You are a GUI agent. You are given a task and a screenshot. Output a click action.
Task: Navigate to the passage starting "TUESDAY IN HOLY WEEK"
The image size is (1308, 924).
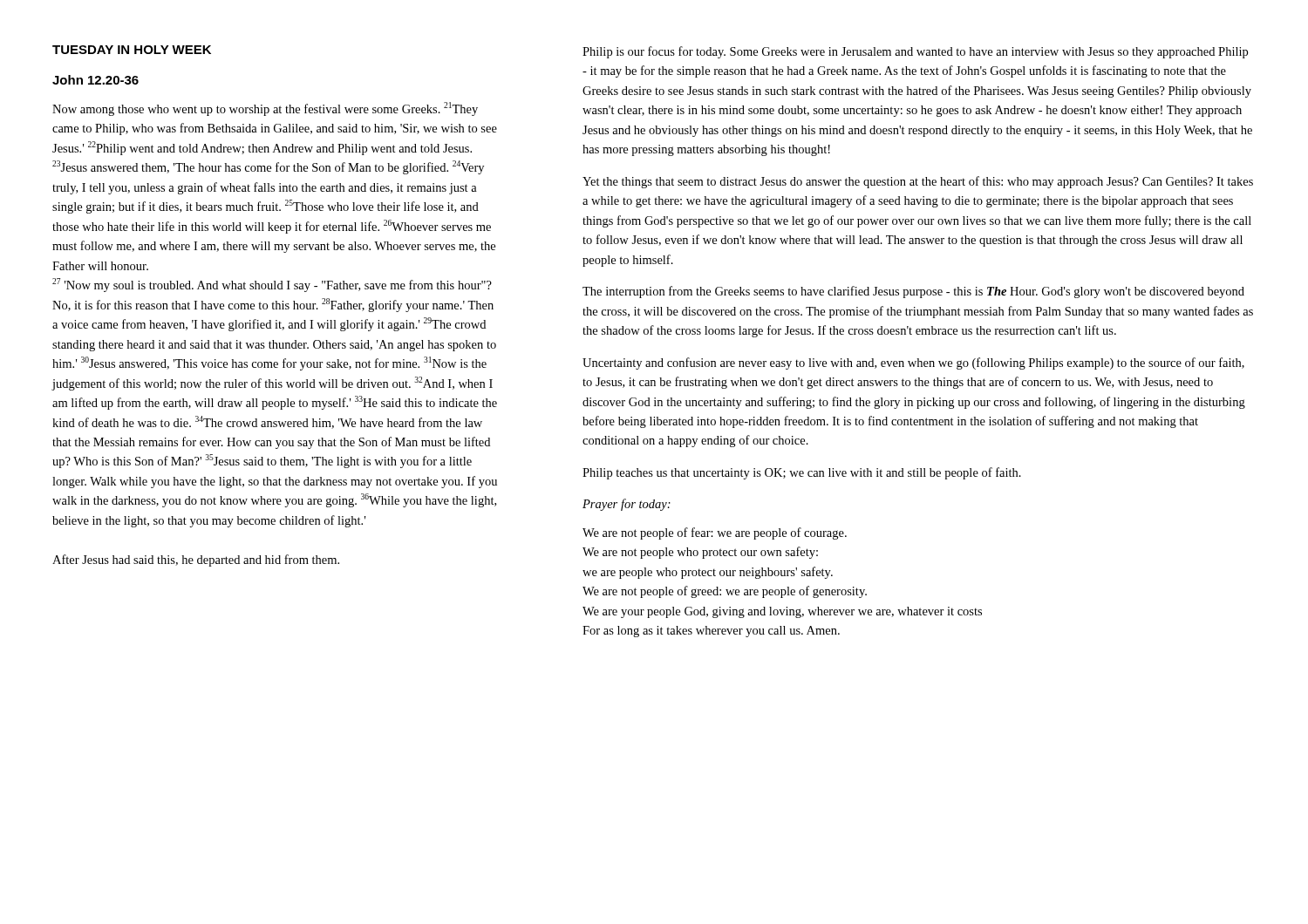click(132, 49)
